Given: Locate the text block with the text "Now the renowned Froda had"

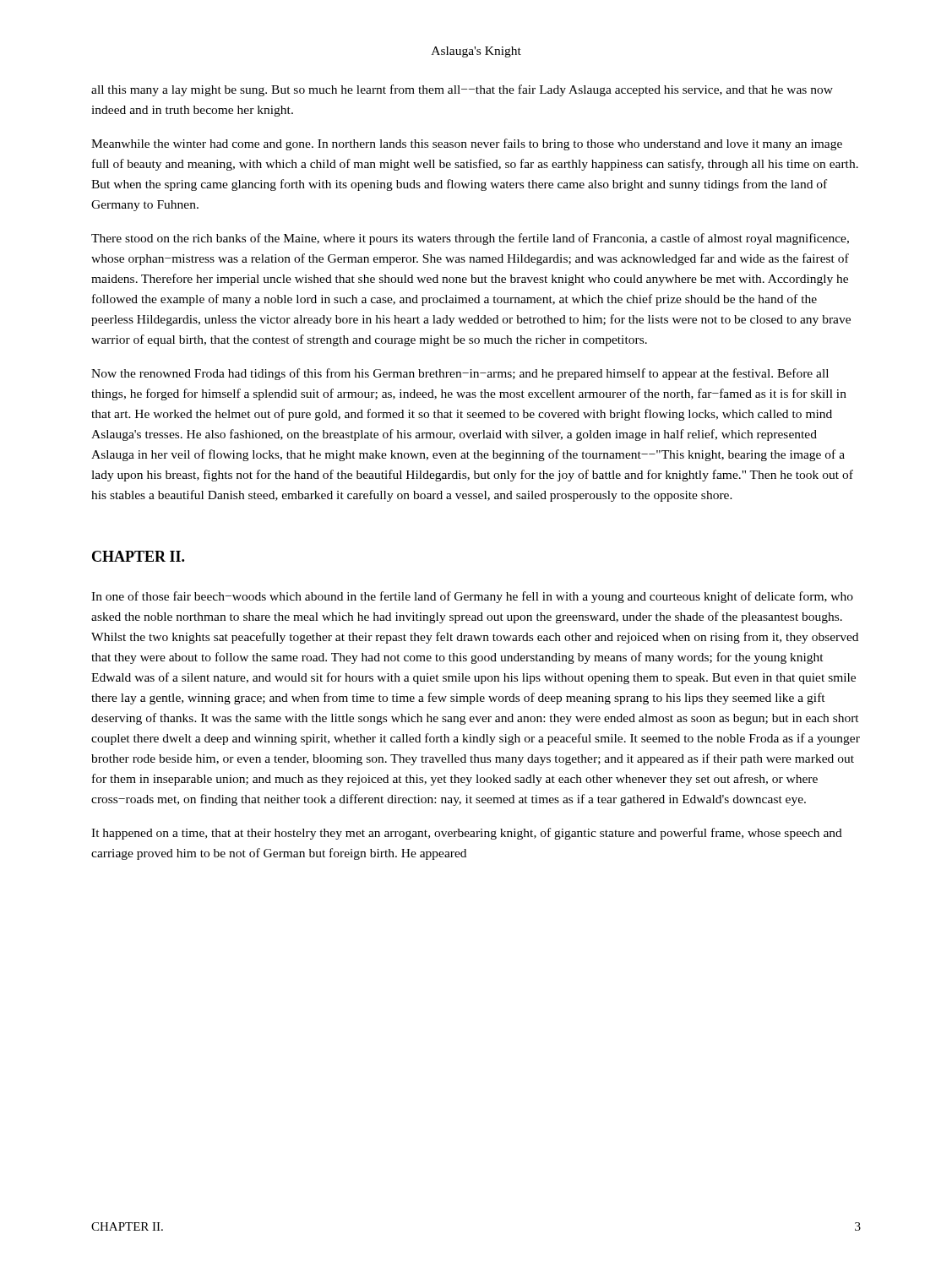Looking at the screenshot, I should pos(472,434).
